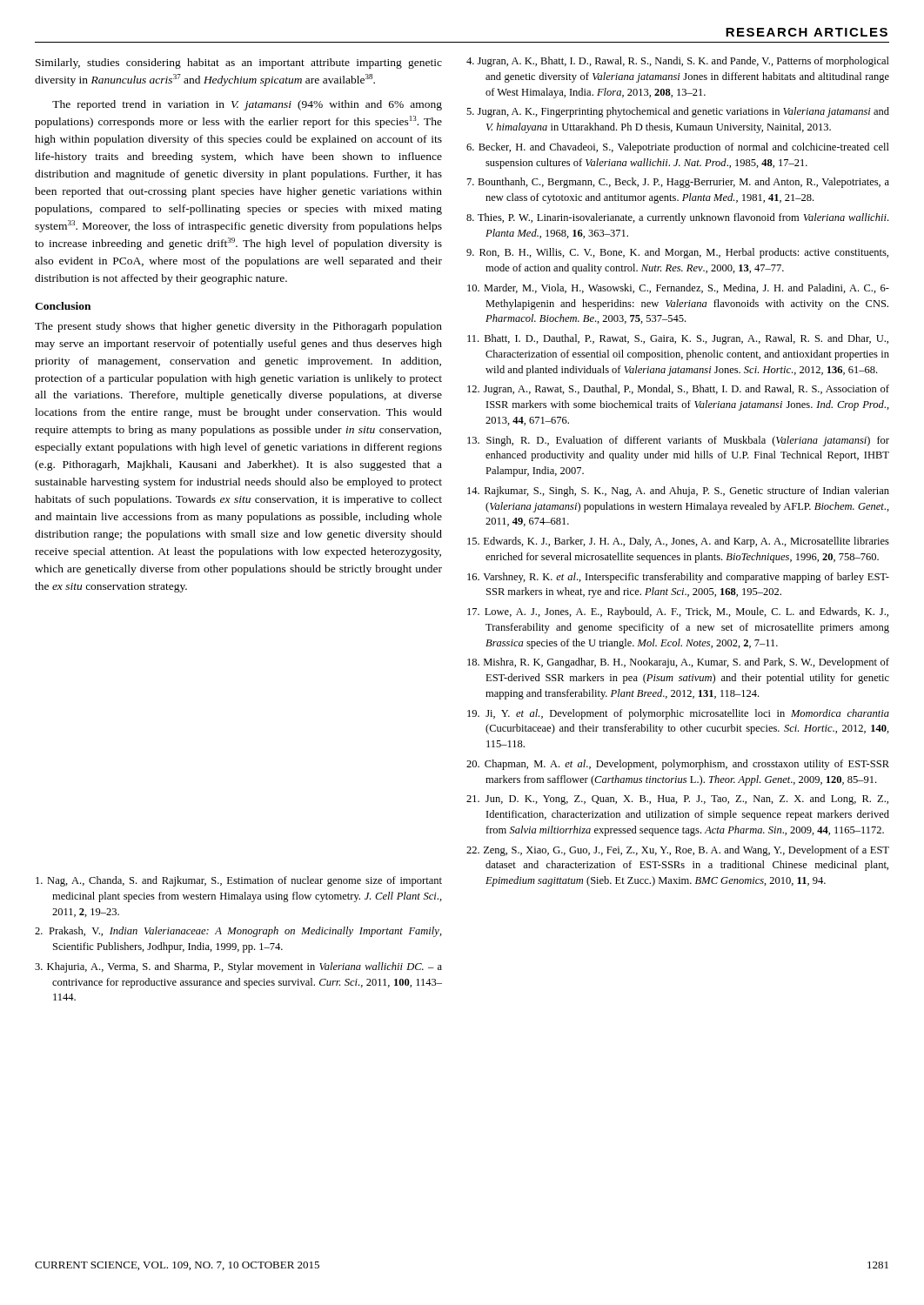Locate the text starting "Similarly, studies considering habitat as an important"
This screenshot has width=924, height=1305.
coord(238,170)
